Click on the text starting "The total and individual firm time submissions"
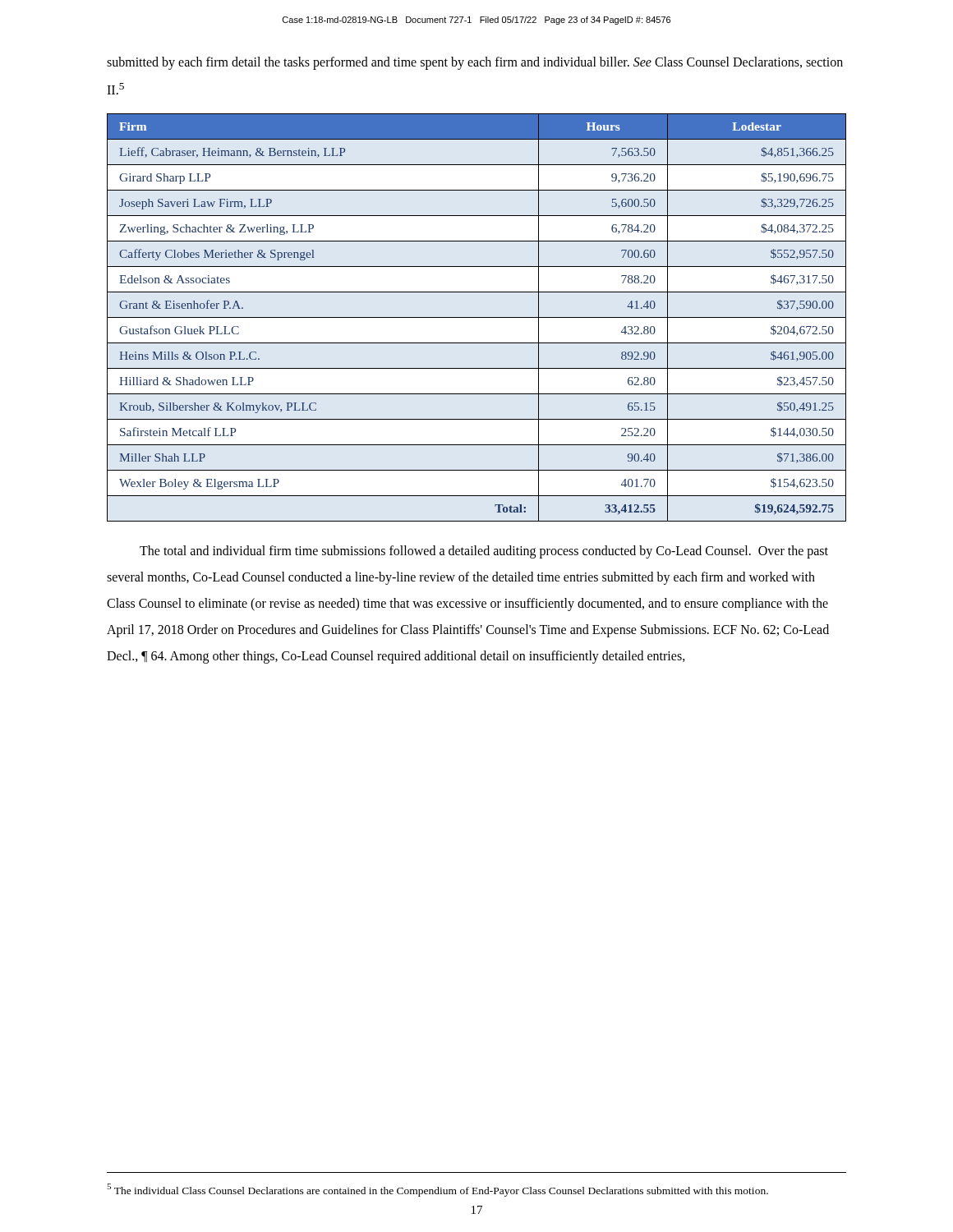Screen dimensions: 1232x953 coord(468,604)
